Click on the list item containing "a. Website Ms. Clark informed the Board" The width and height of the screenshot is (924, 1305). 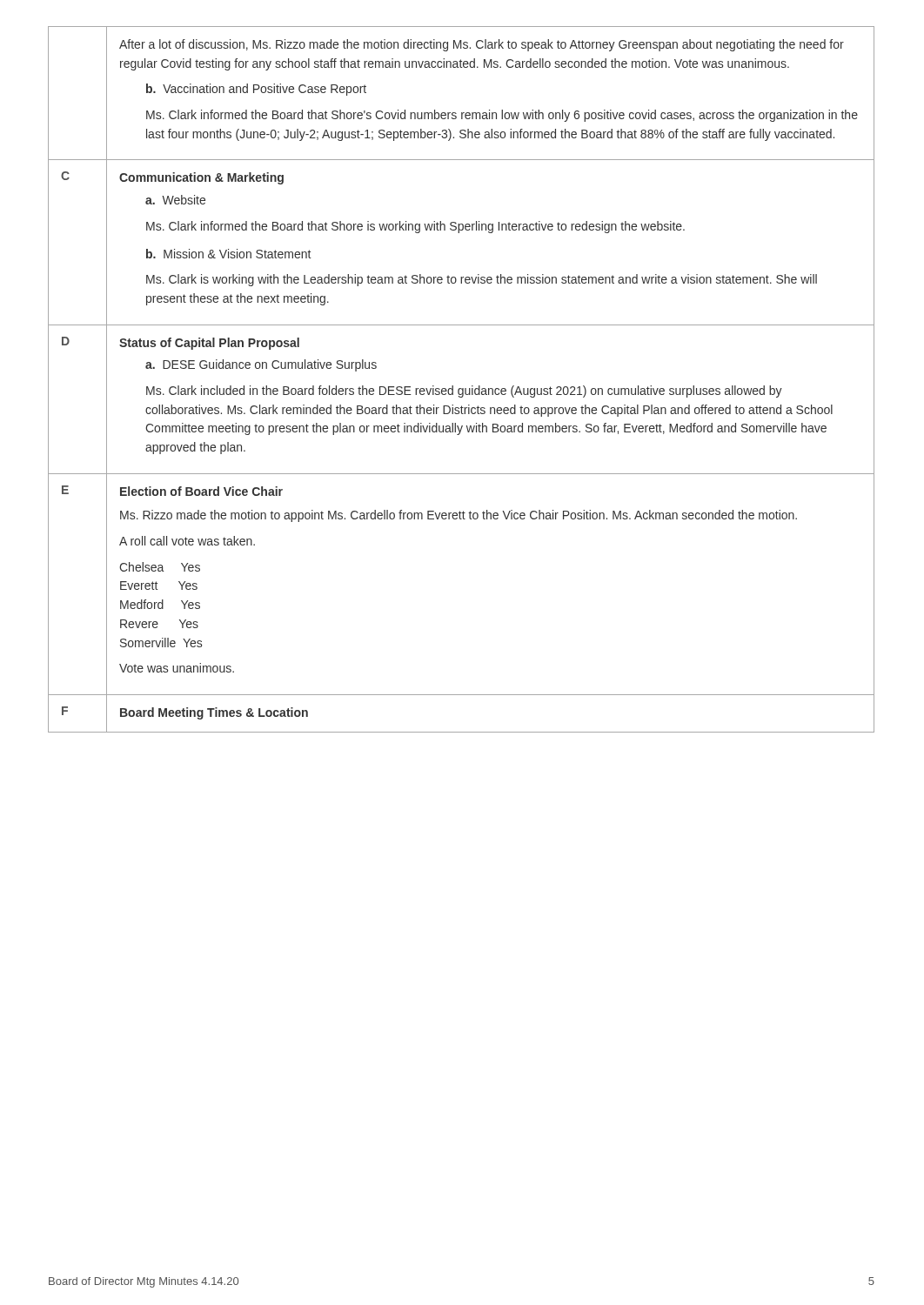coord(503,214)
